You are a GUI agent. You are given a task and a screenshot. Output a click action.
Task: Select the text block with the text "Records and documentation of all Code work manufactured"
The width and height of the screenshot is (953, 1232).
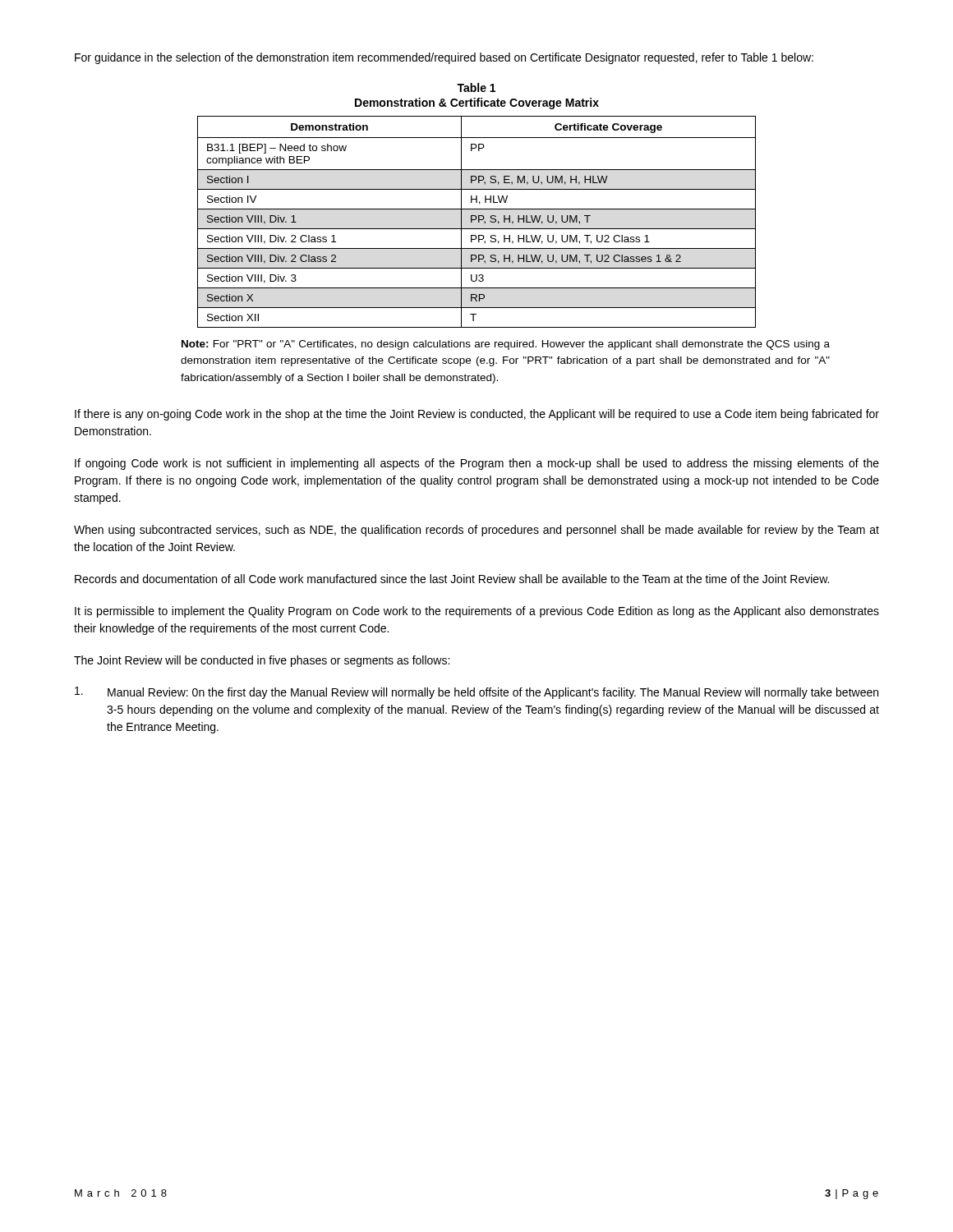[452, 579]
